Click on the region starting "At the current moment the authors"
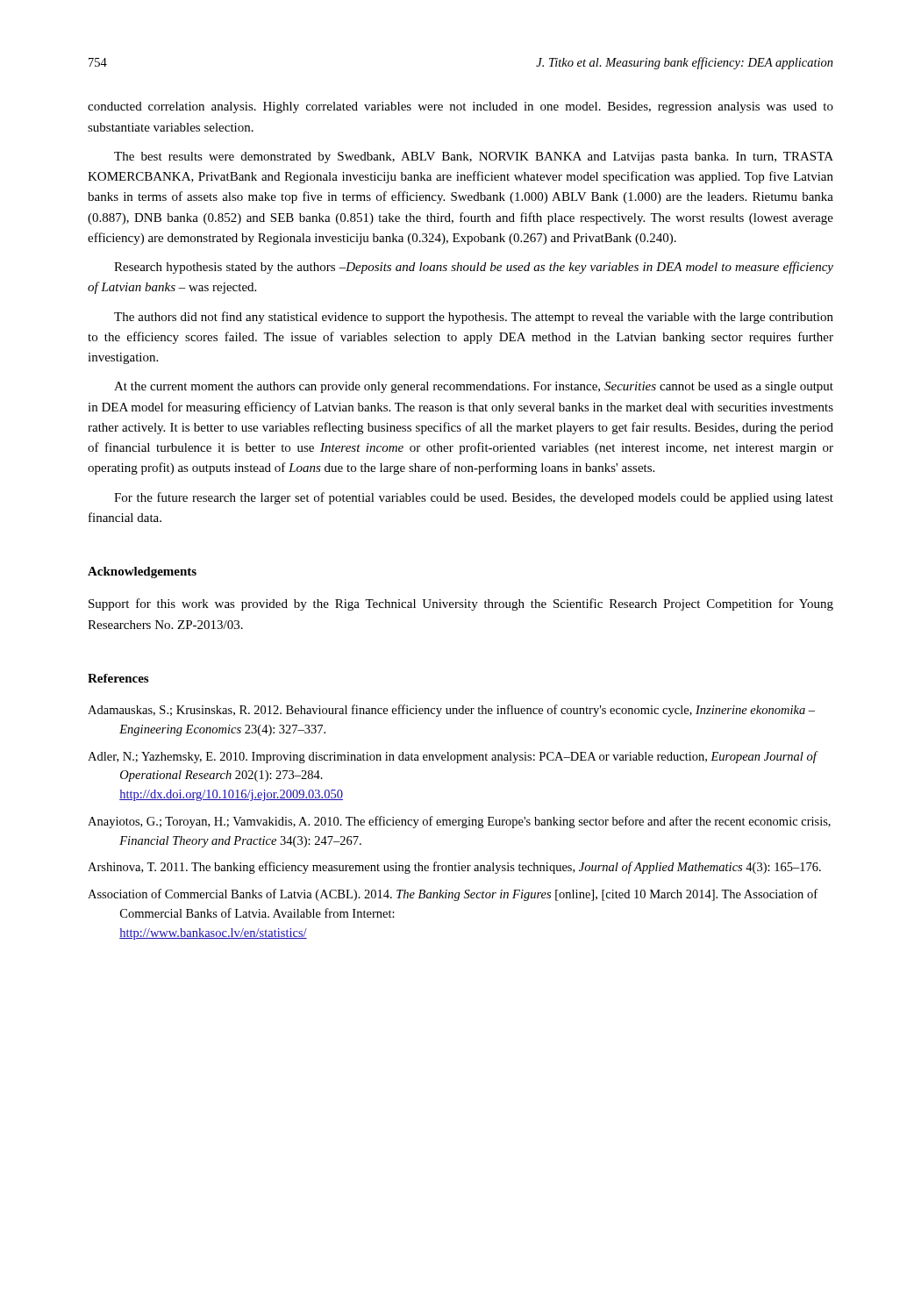 tap(460, 428)
